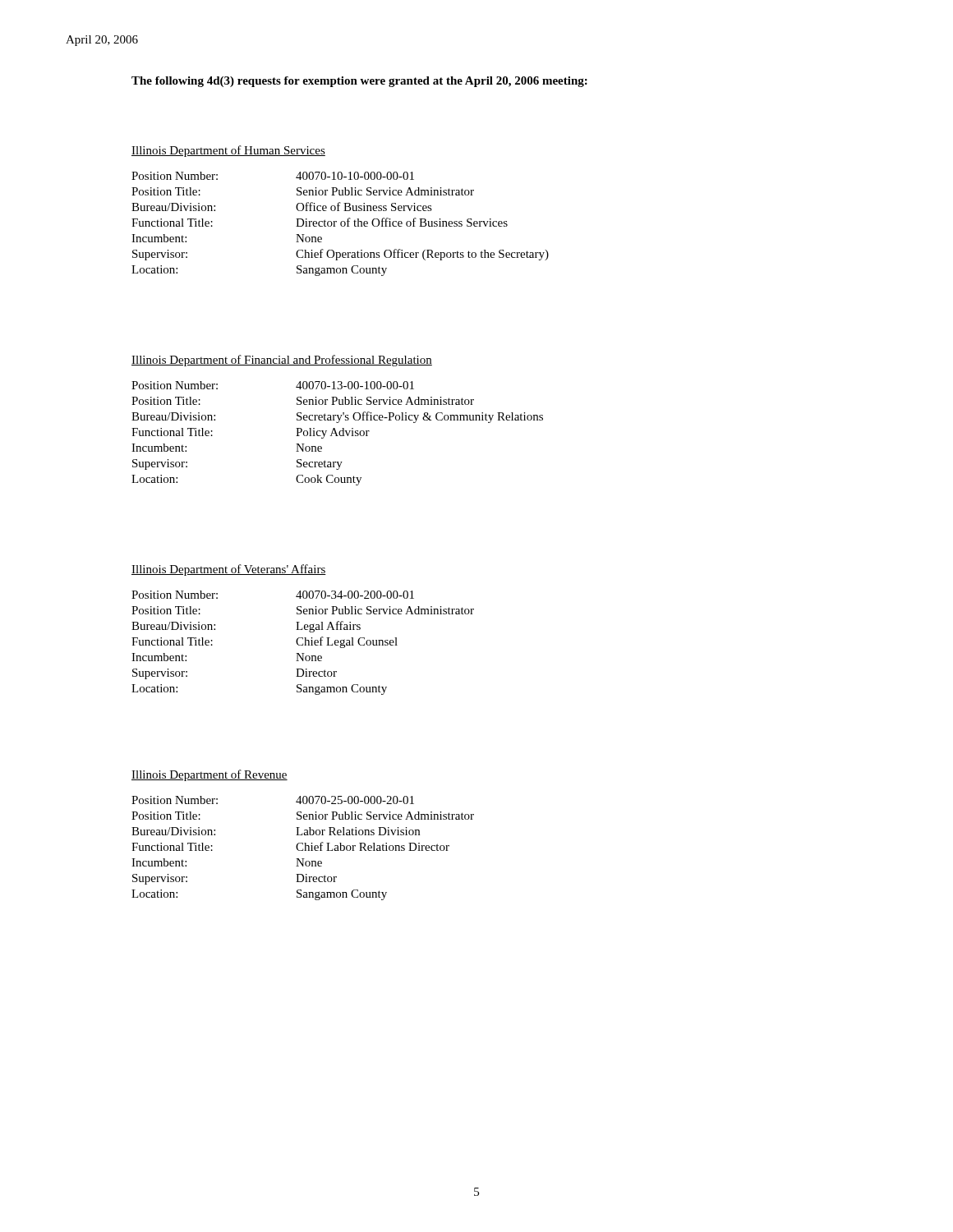Where does it say "Illinois Department of Veterans' Affairs"?
The image size is (953, 1232).
[x=228, y=570]
